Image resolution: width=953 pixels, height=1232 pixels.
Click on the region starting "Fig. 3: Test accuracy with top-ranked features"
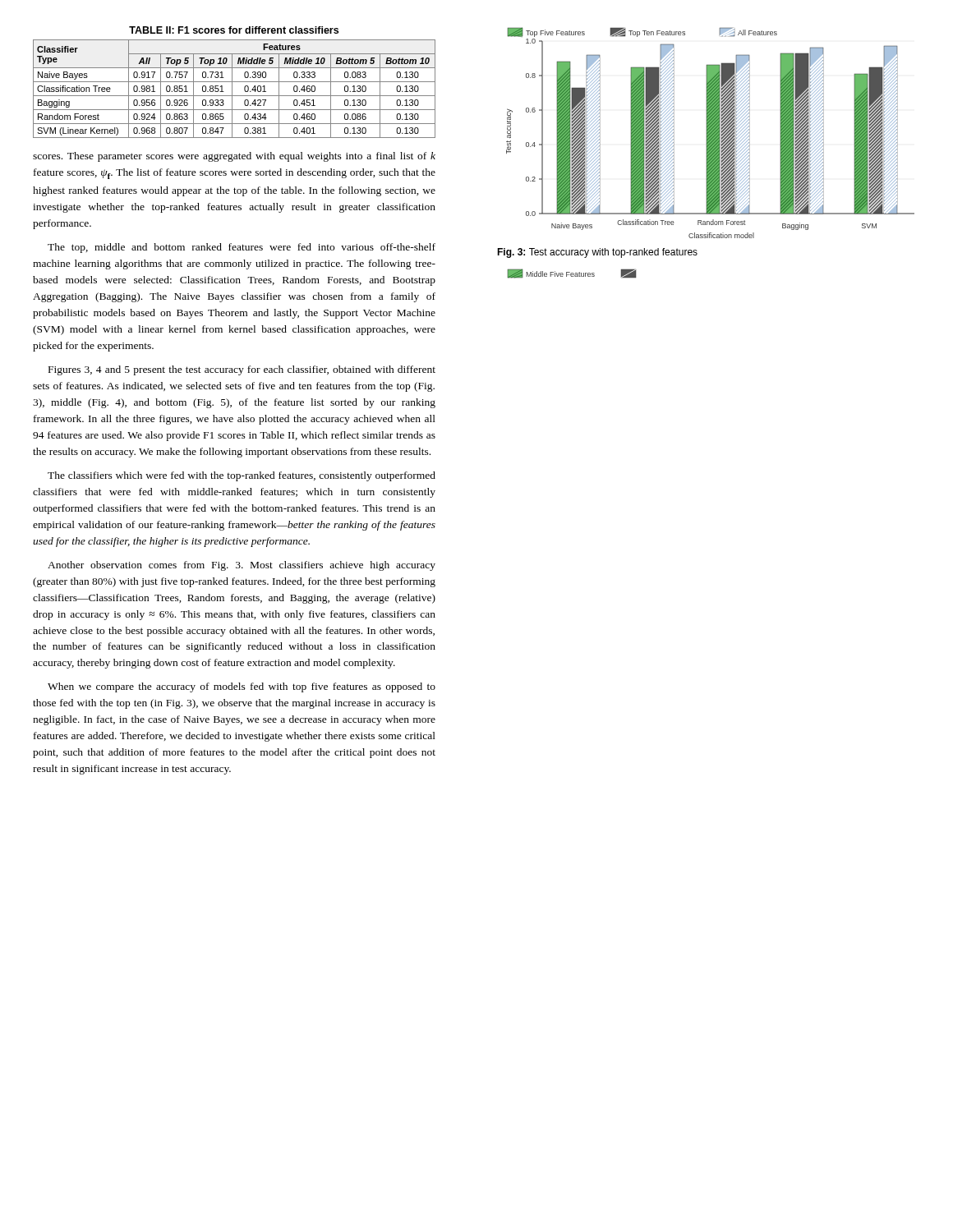(x=597, y=252)
